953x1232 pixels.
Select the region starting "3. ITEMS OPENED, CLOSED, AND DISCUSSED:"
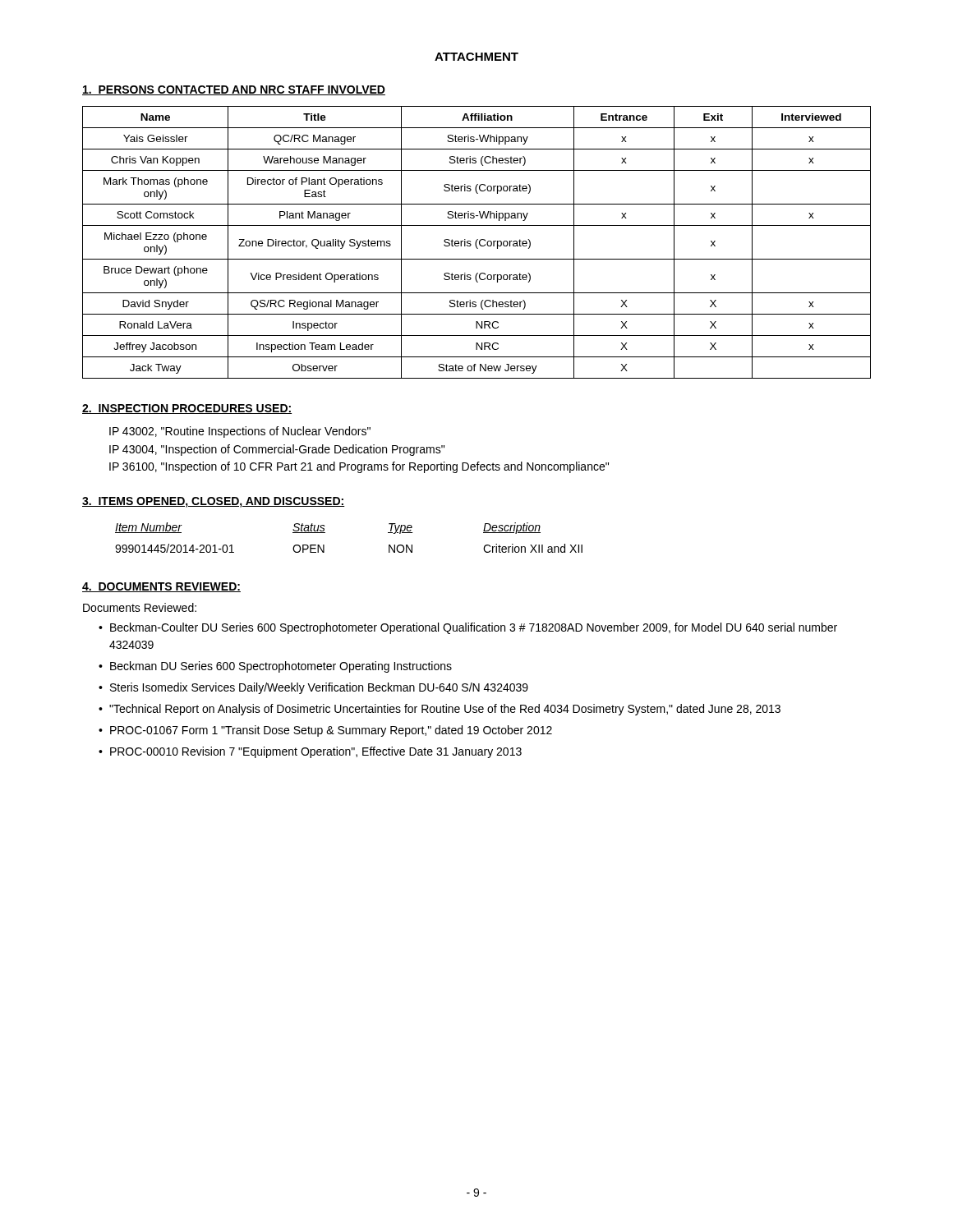tap(213, 501)
